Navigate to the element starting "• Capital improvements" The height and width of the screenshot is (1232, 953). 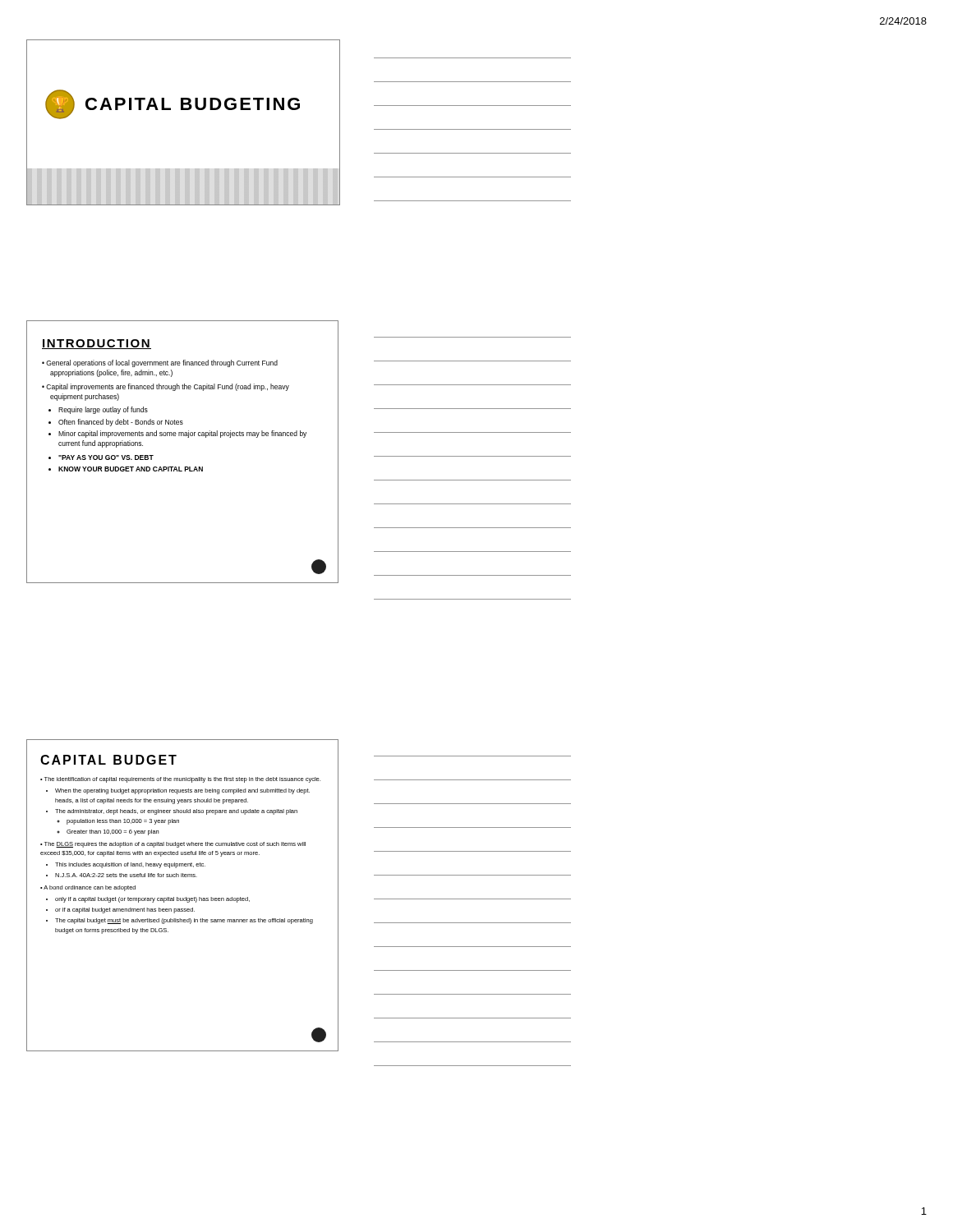(x=165, y=392)
